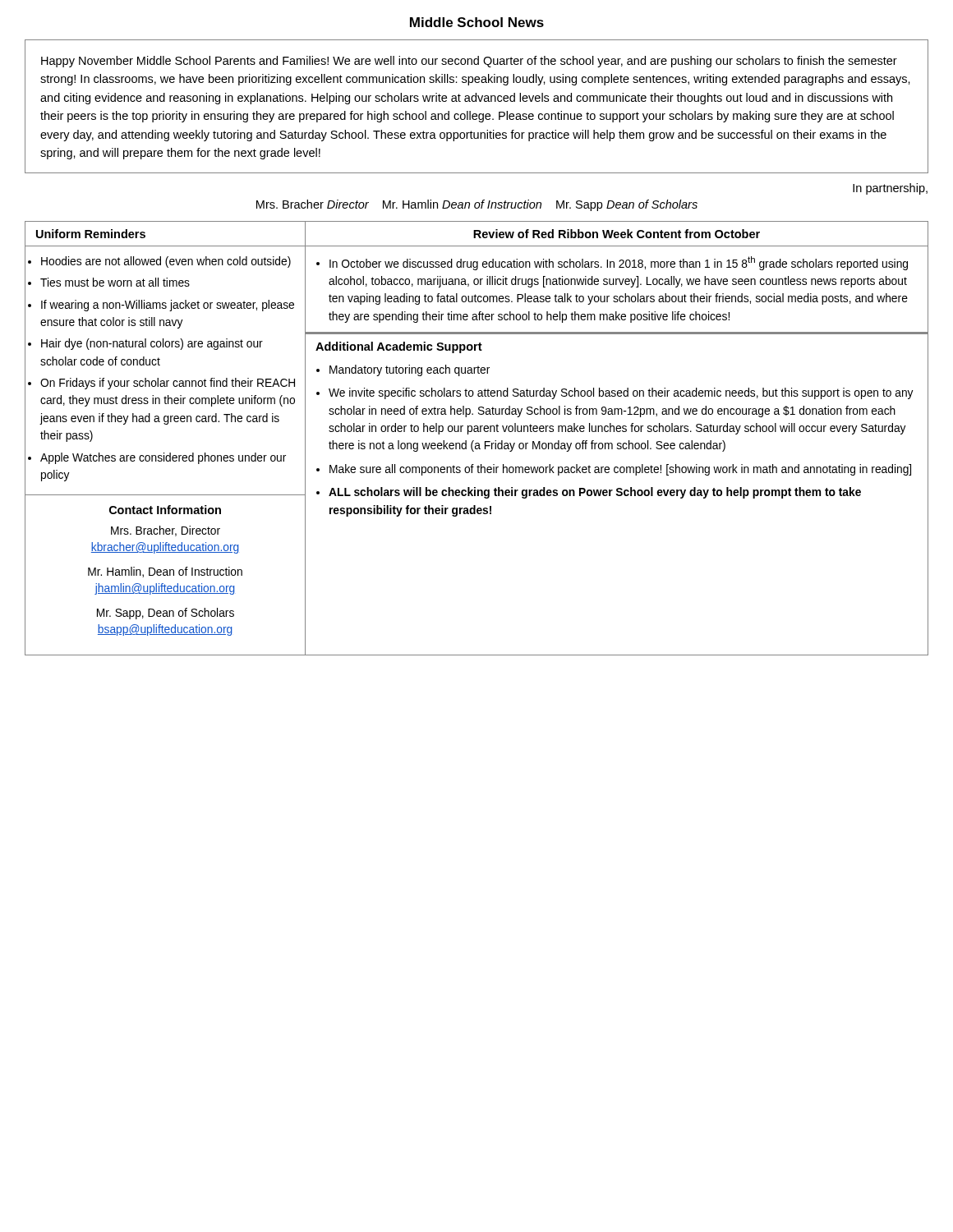Find the block starting "Hair dye (non-natural colors) are against"

tap(151, 353)
